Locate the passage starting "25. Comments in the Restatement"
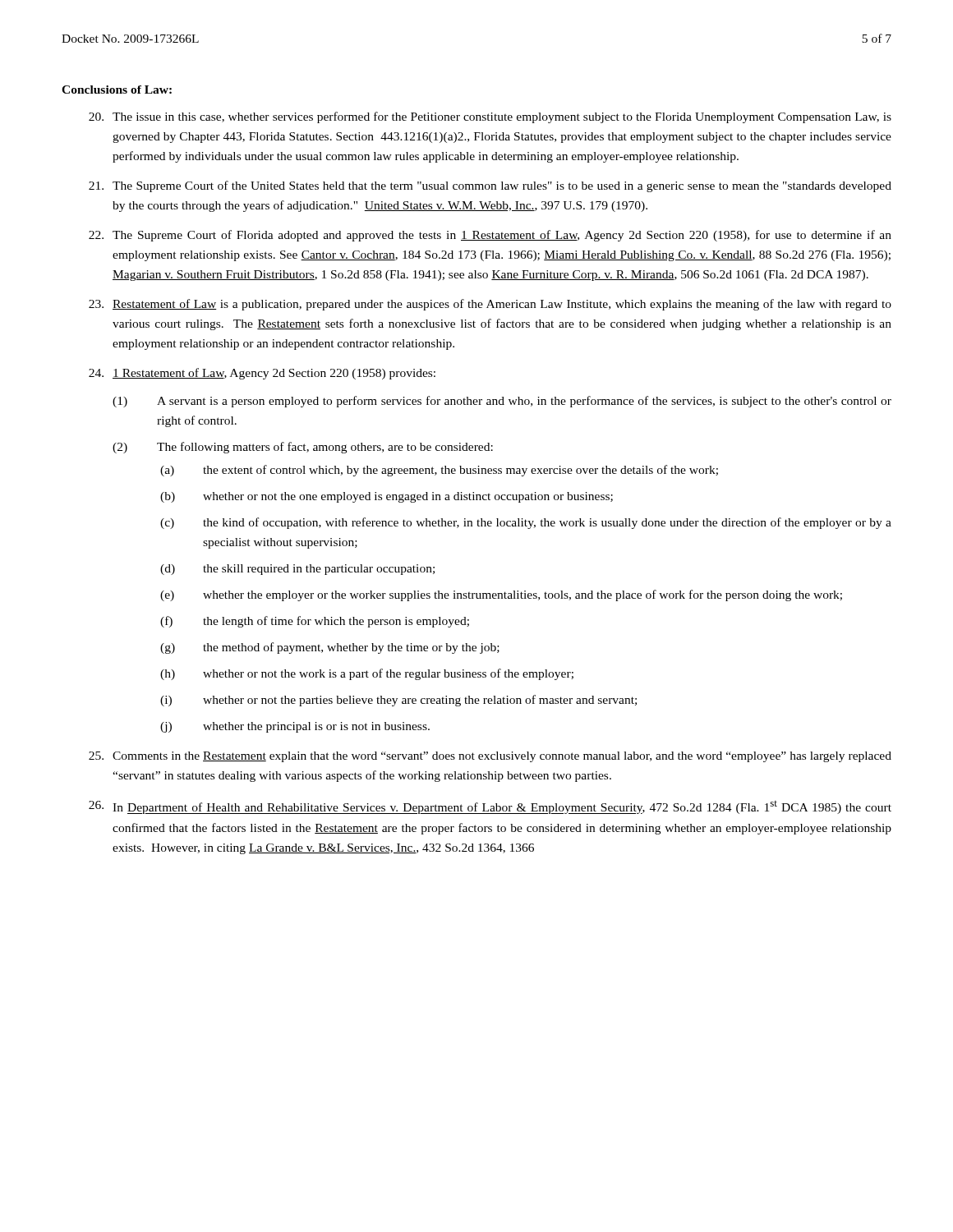 (x=476, y=766)
